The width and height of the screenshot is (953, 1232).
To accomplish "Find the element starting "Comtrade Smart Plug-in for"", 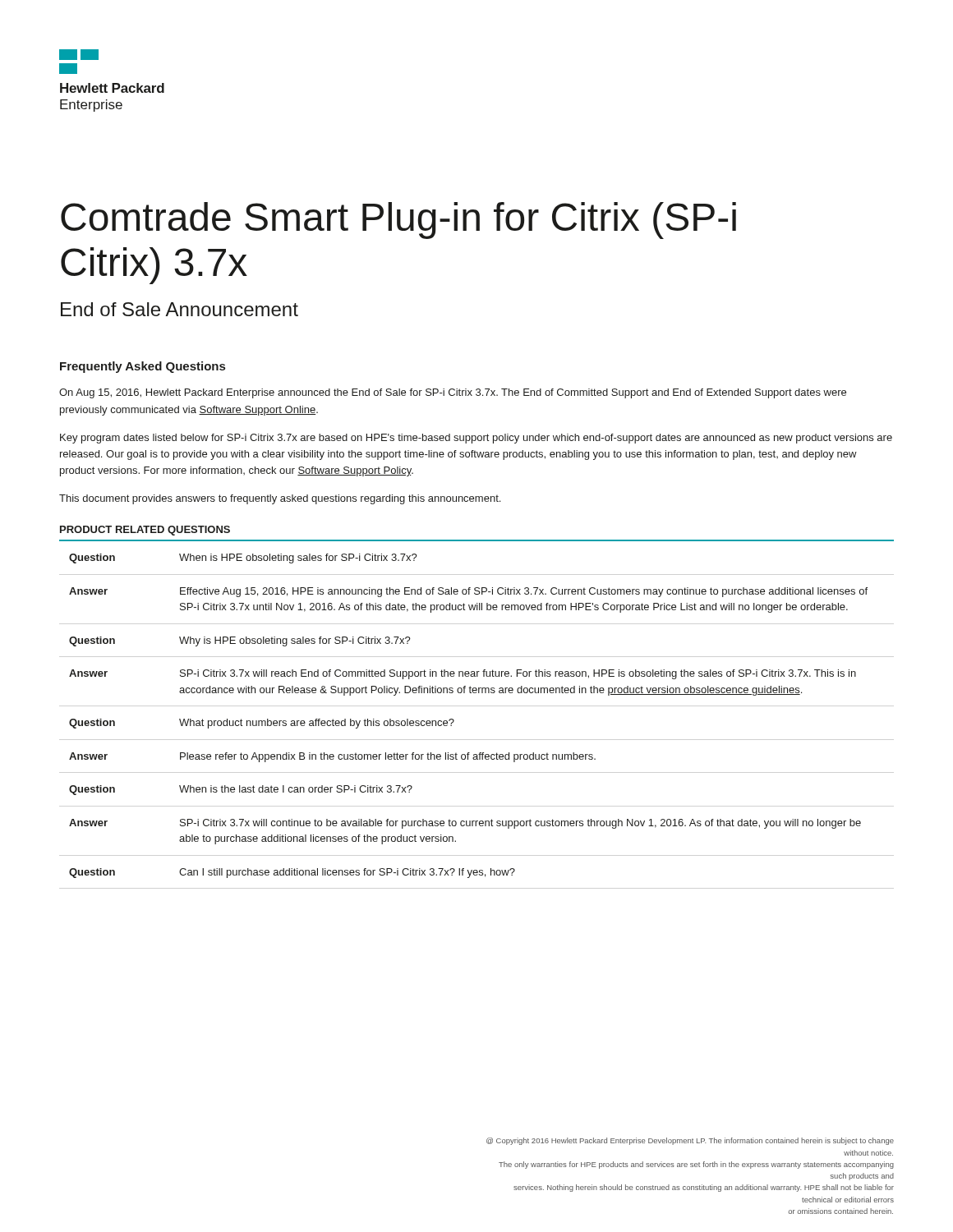I will pos(399,240).
